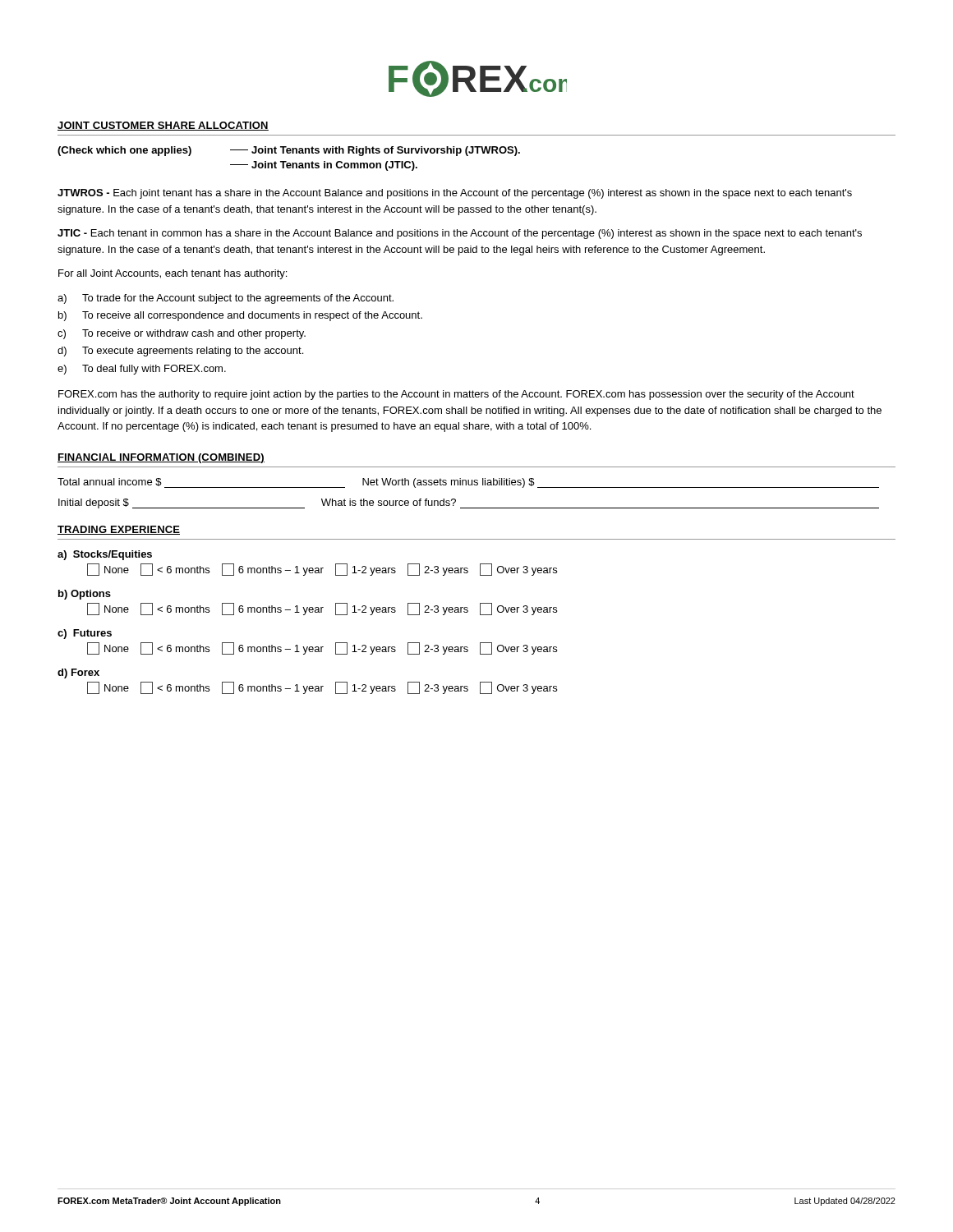This screenshot has height=1232, width=953.
Task: Point to the block beginning "FOREX.com has the authority to"
Action: tap(470, 410)
